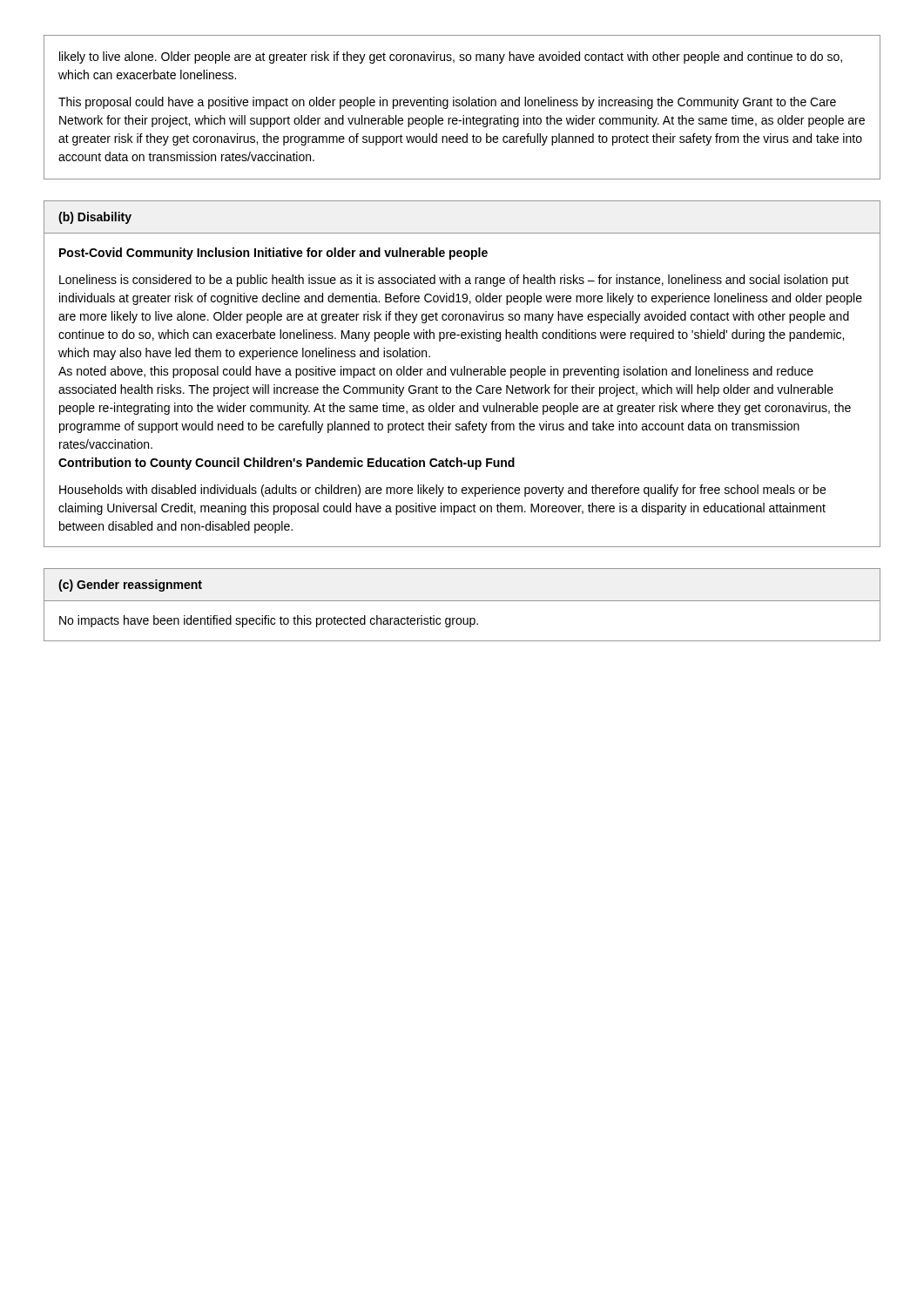The height and width of the screenshot is (1307, 924).
Task: Locate the section header with the text "(c) Gender reassignment"
Action: pos(130,585)
